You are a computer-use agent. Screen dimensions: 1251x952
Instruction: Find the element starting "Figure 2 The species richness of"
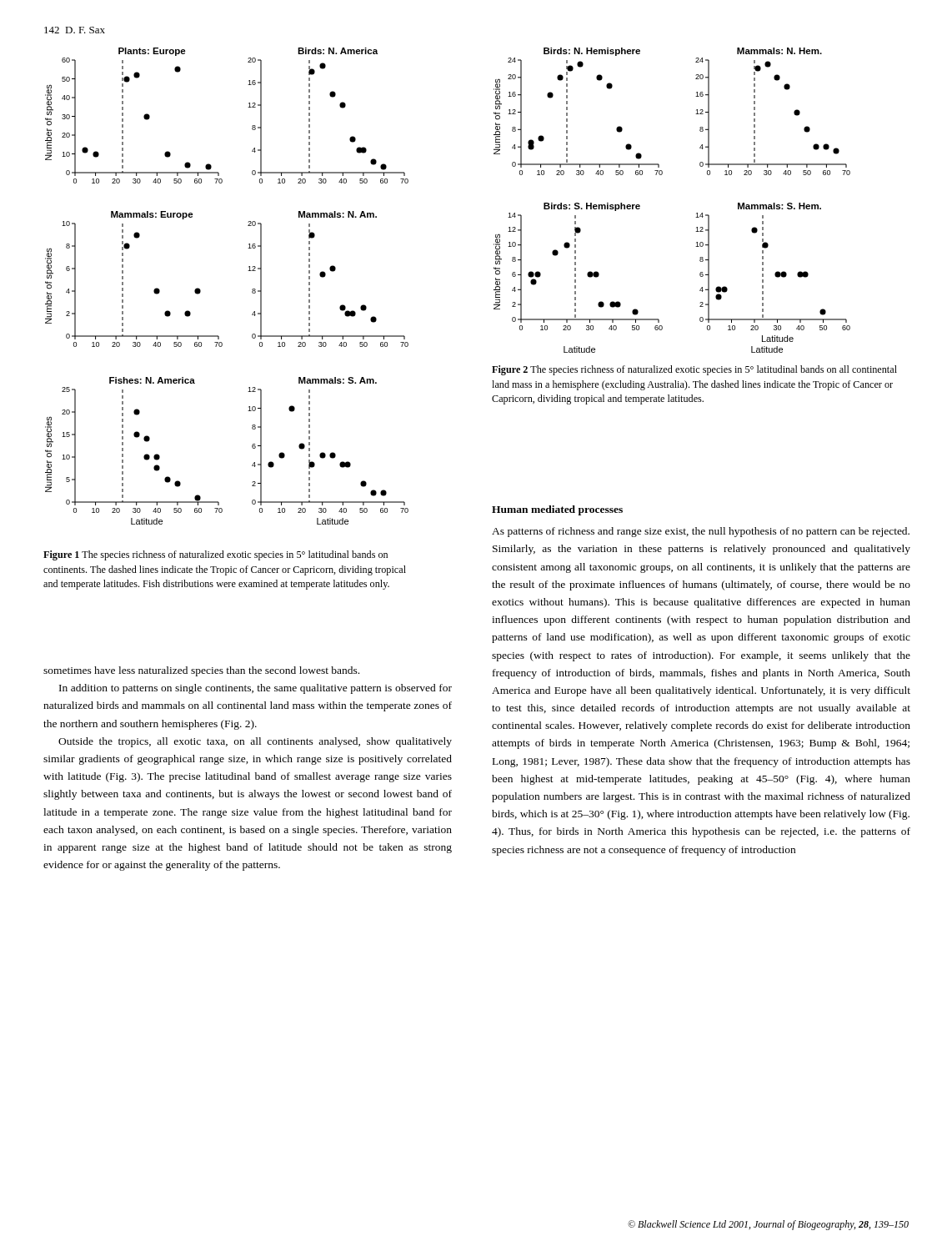694,384
